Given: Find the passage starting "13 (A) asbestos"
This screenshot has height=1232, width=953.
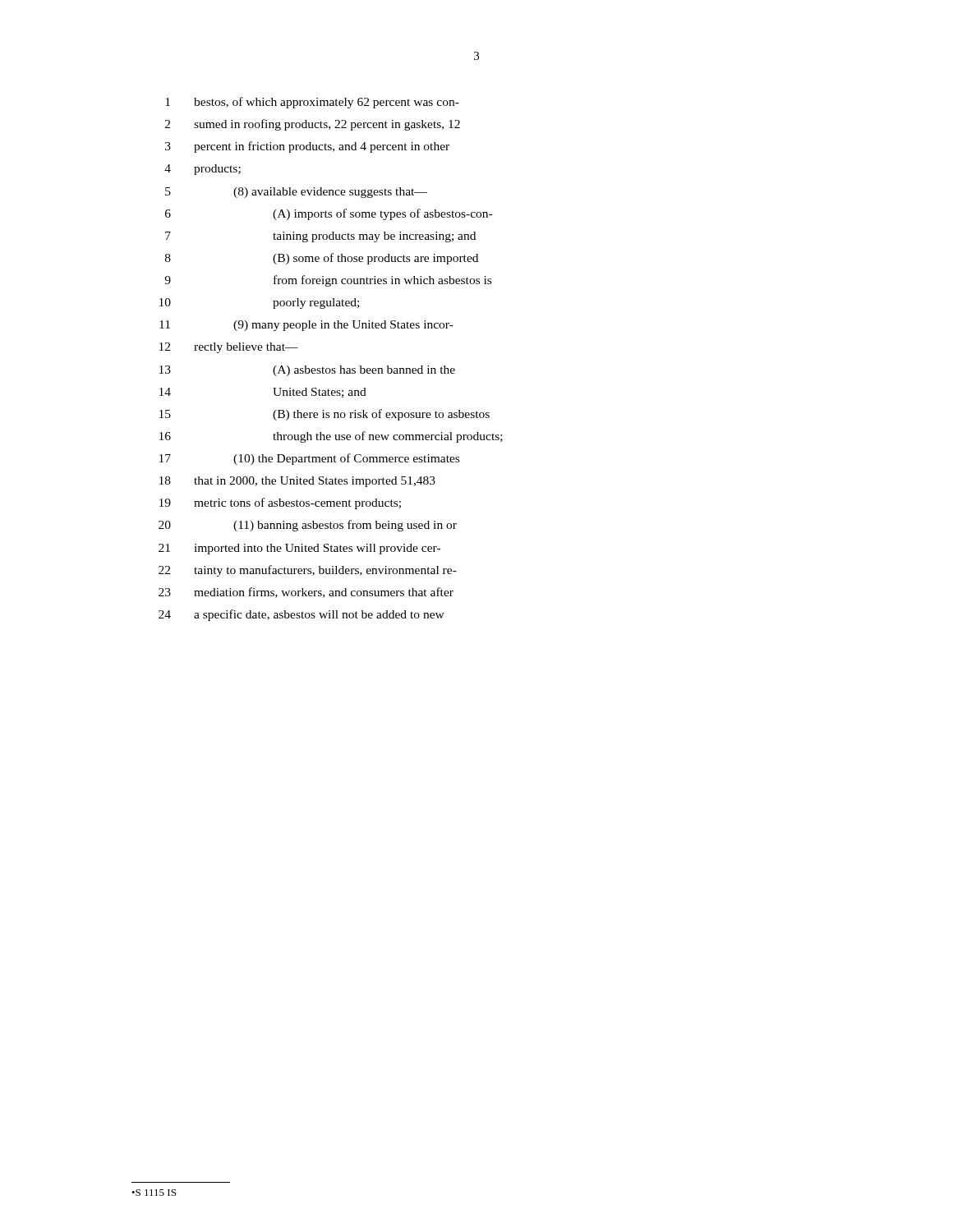Looking at the screenshot, I should (x=307, y=371).
